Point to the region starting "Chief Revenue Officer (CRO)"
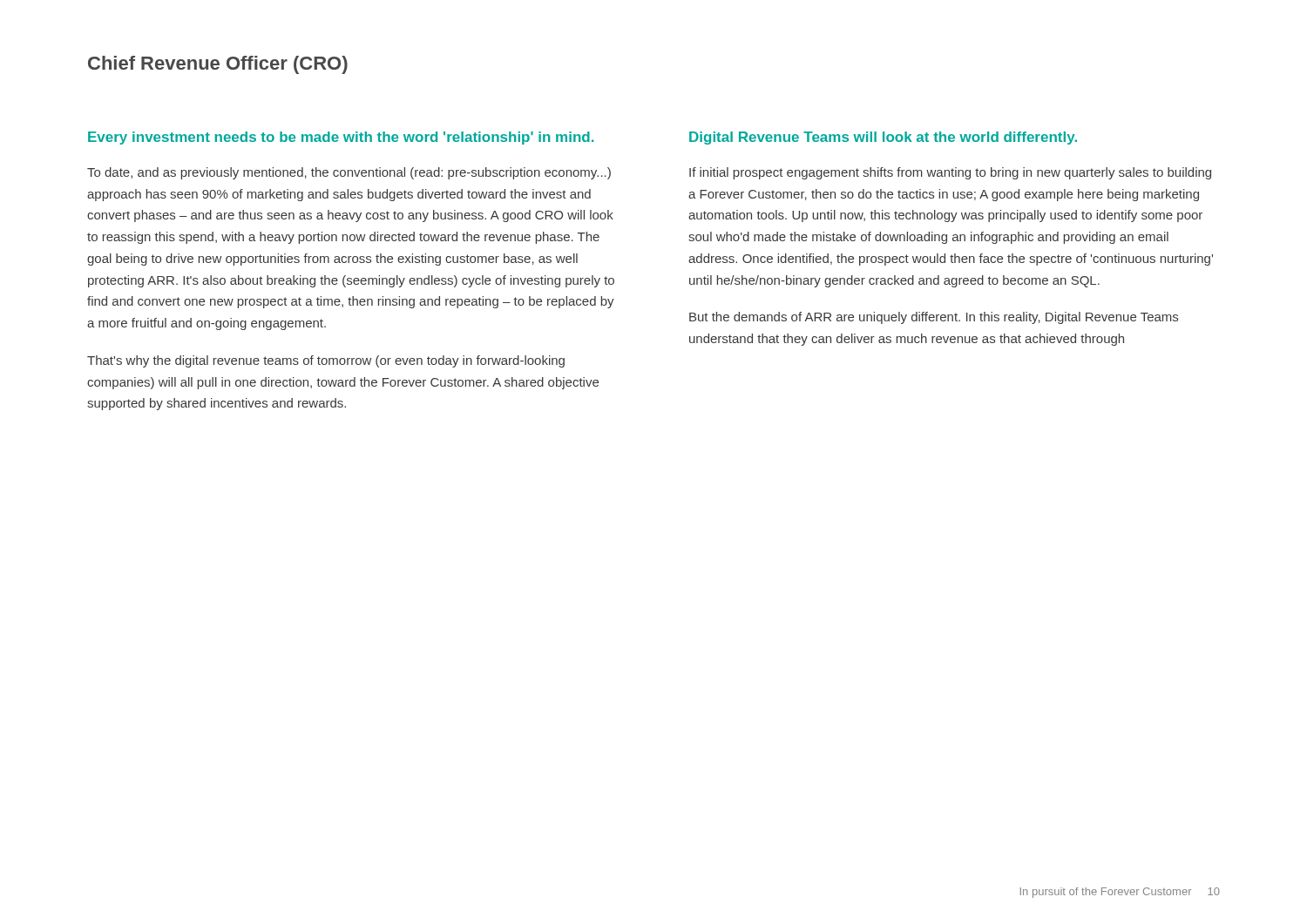Image resolution: width=1307 pixels, height=924 pixels. (x=218, y=65)
